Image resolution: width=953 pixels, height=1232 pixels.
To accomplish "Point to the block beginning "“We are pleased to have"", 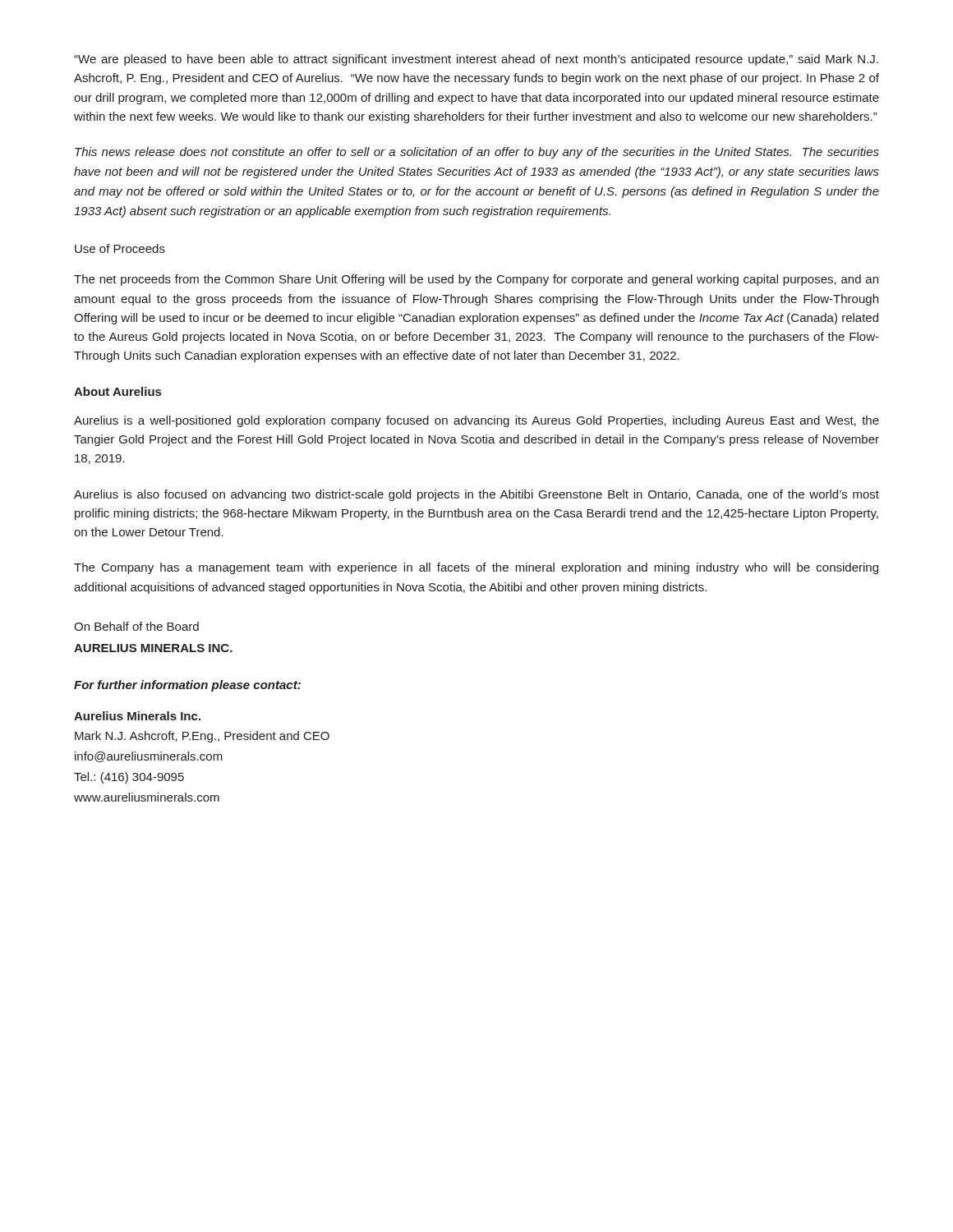I will [476, 87].
